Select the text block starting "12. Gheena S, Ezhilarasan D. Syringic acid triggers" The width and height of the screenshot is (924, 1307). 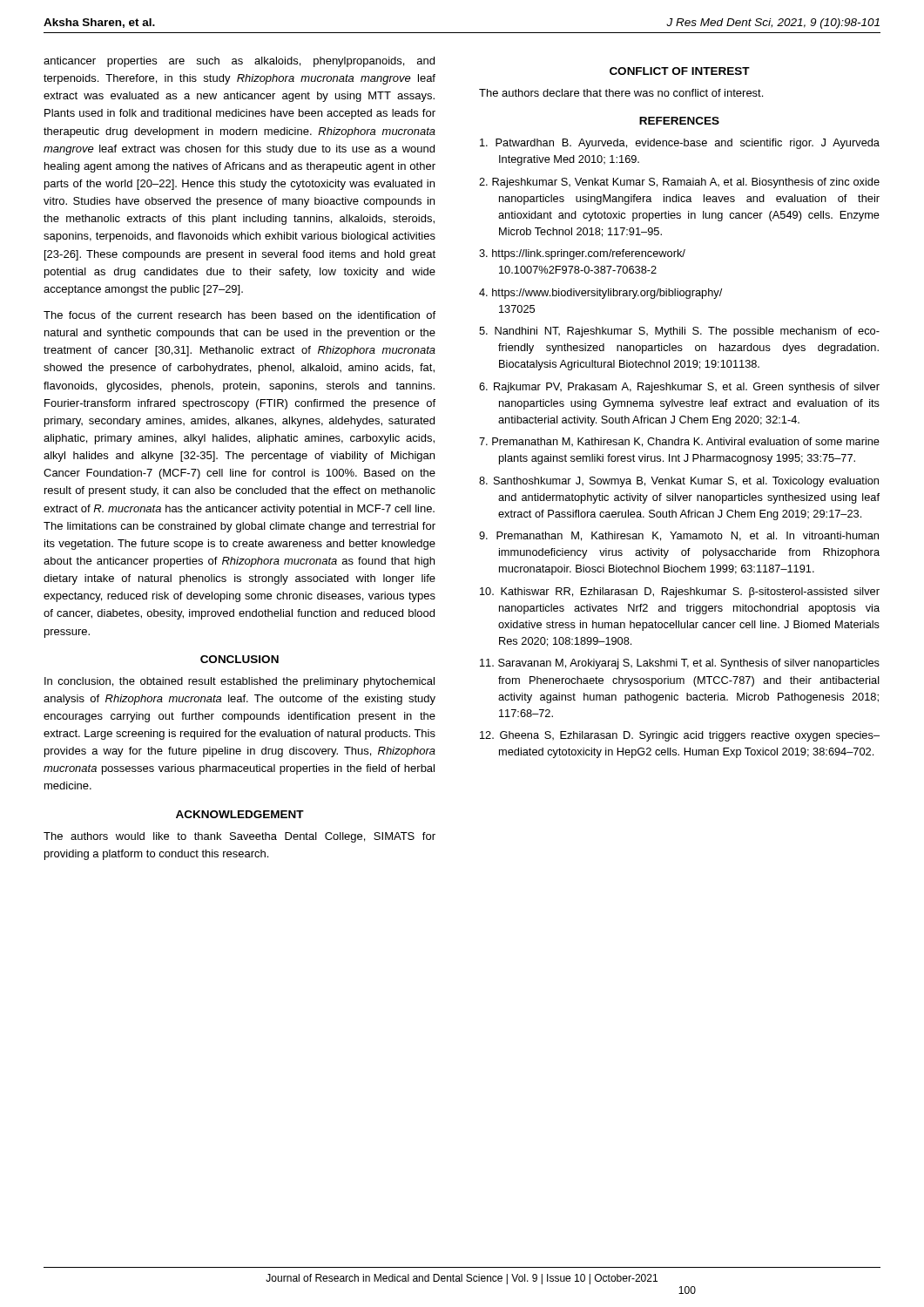click(x=679, y=743)
